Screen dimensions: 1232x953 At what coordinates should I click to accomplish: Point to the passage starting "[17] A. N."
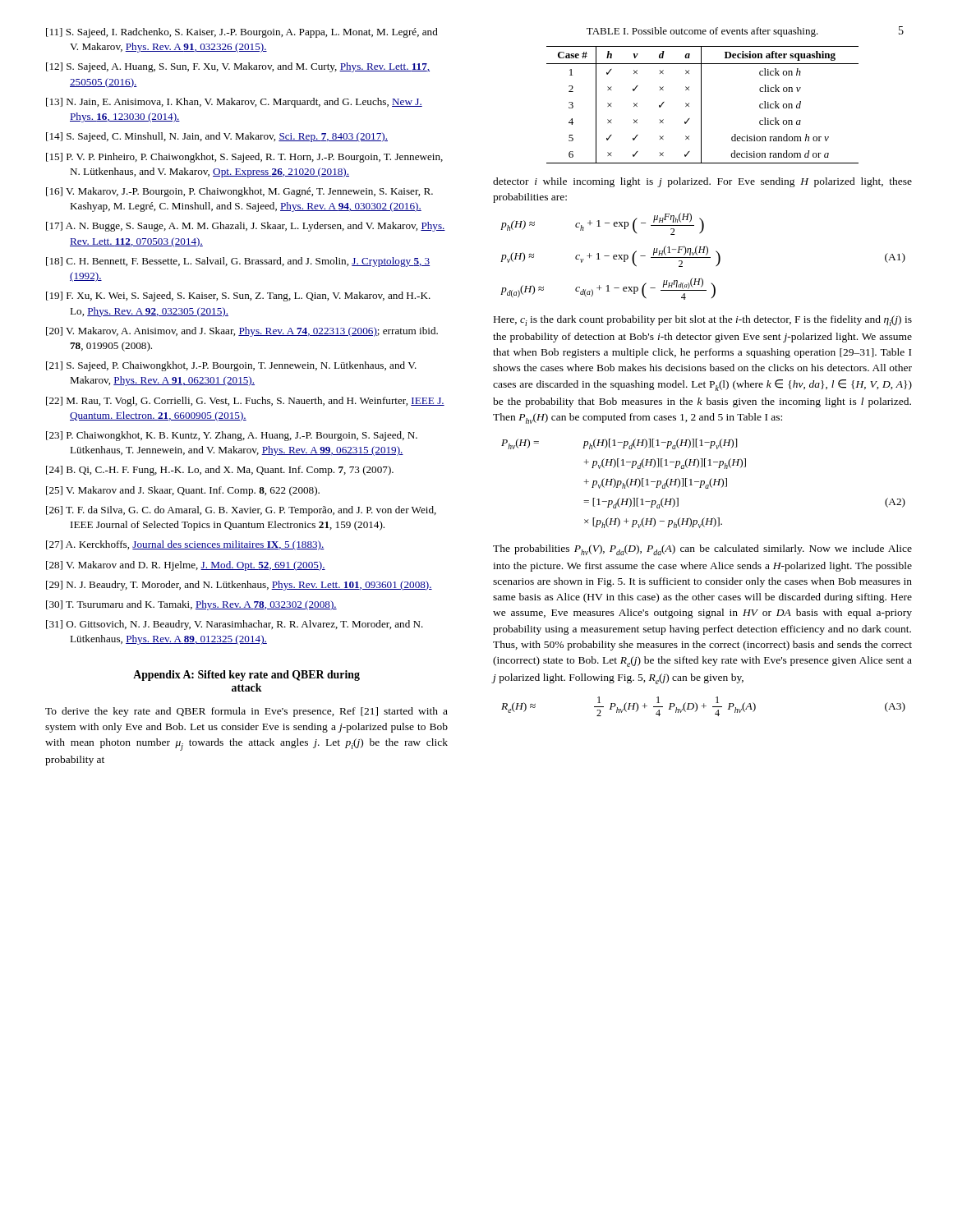click(x=245, y=233)
